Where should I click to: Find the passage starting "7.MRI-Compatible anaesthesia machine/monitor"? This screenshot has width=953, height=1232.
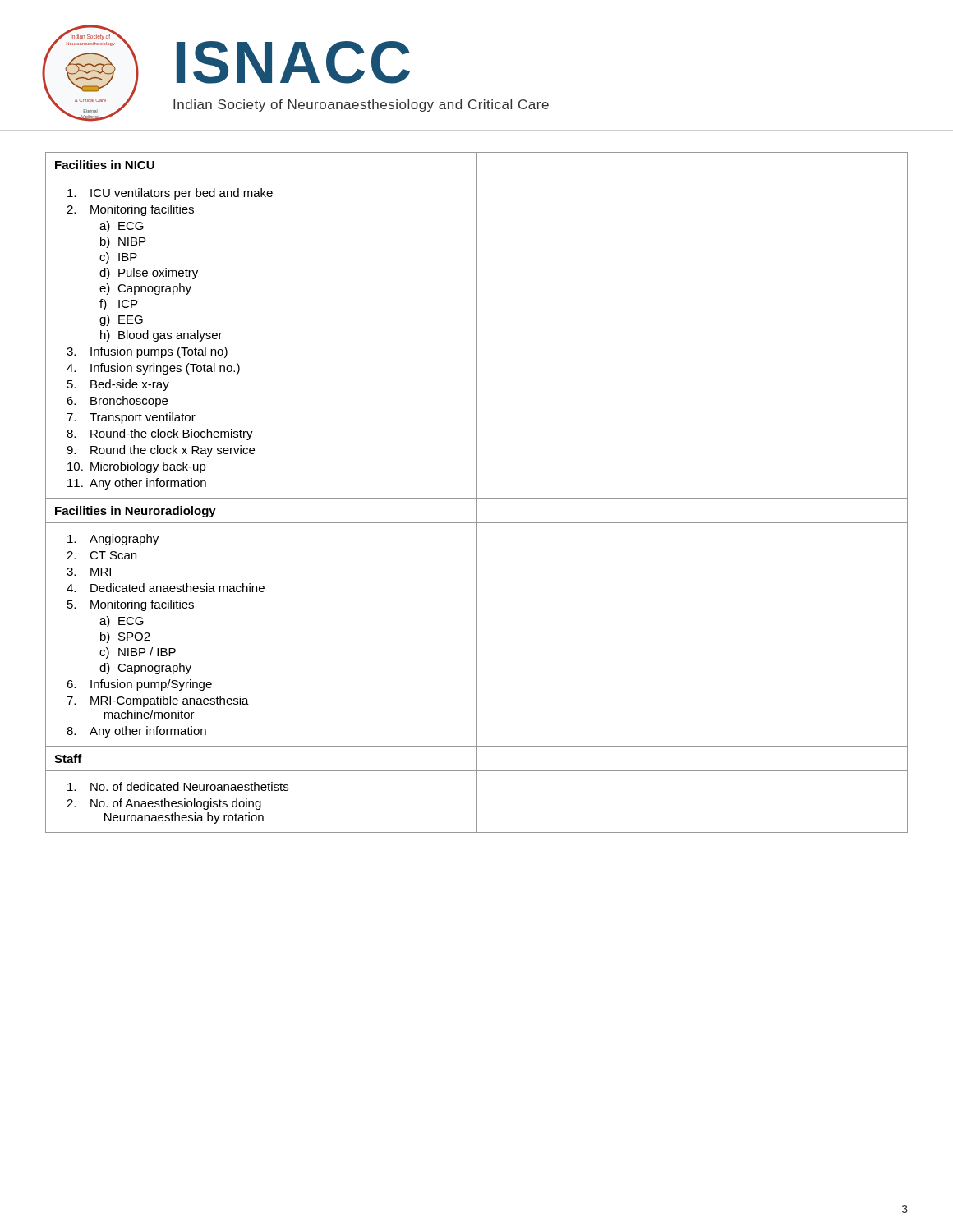click(x=157, y=707)
